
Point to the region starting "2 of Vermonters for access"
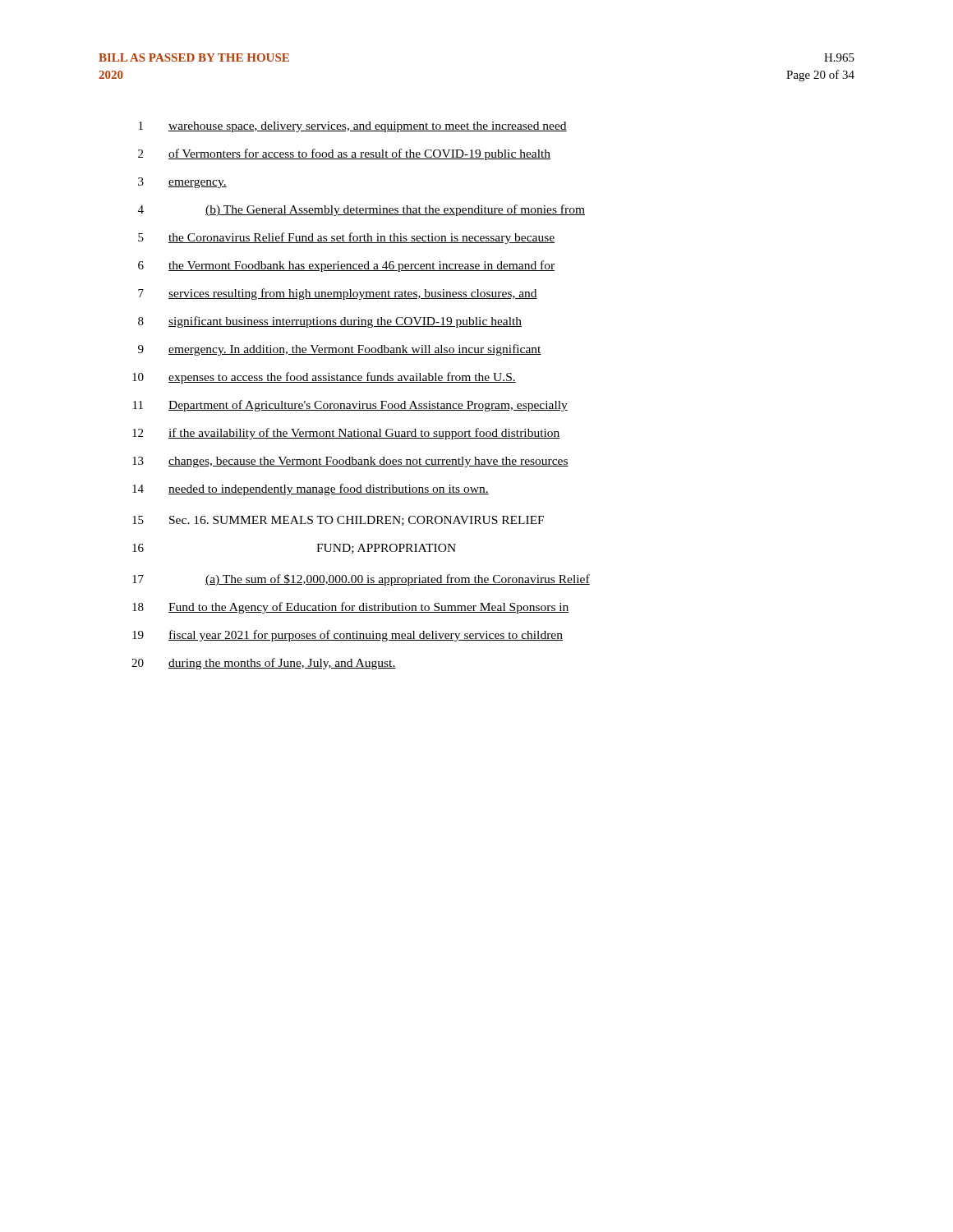coord(476,153)
